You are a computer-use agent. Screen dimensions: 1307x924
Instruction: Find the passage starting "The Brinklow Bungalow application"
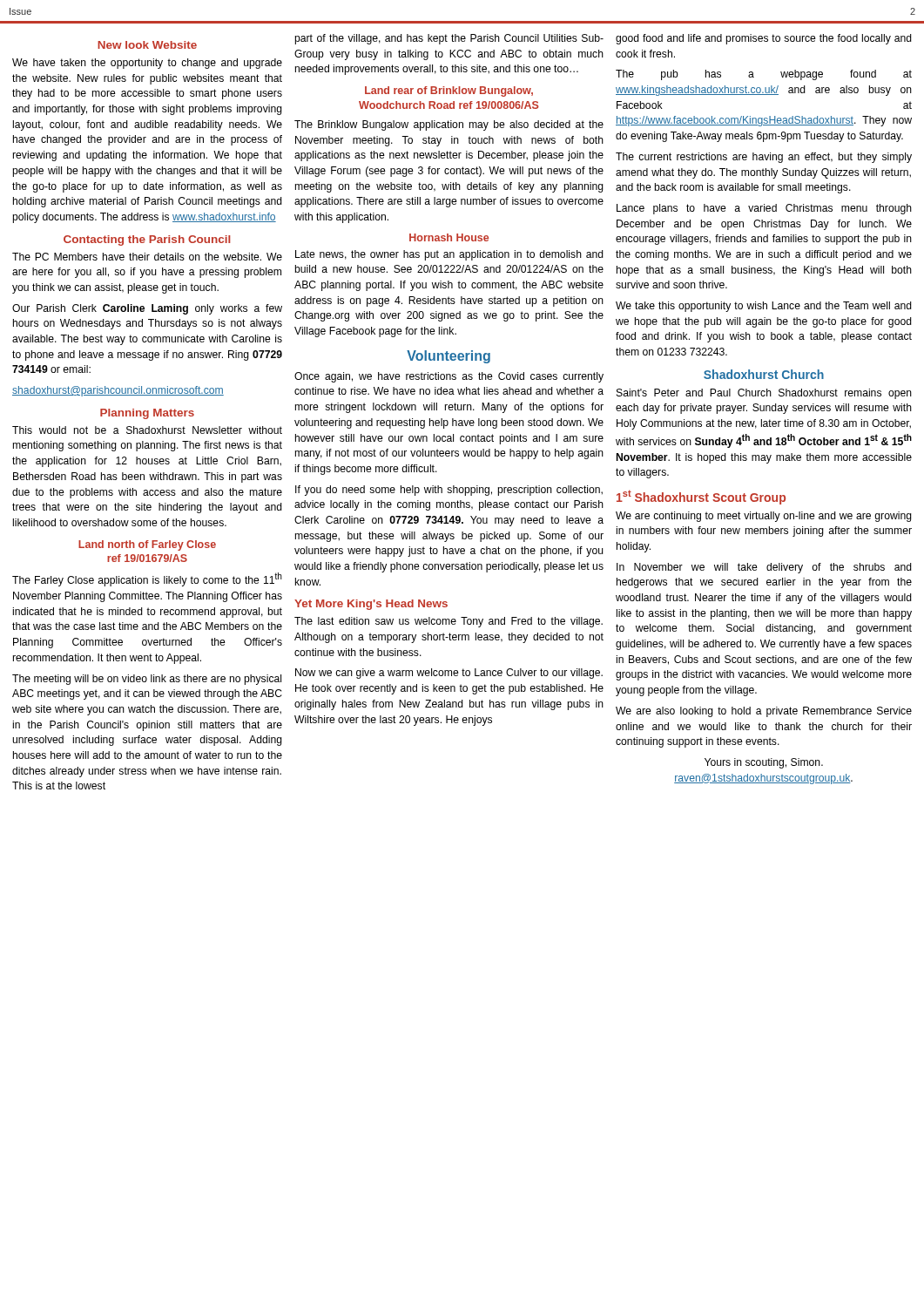click(449, 171)
